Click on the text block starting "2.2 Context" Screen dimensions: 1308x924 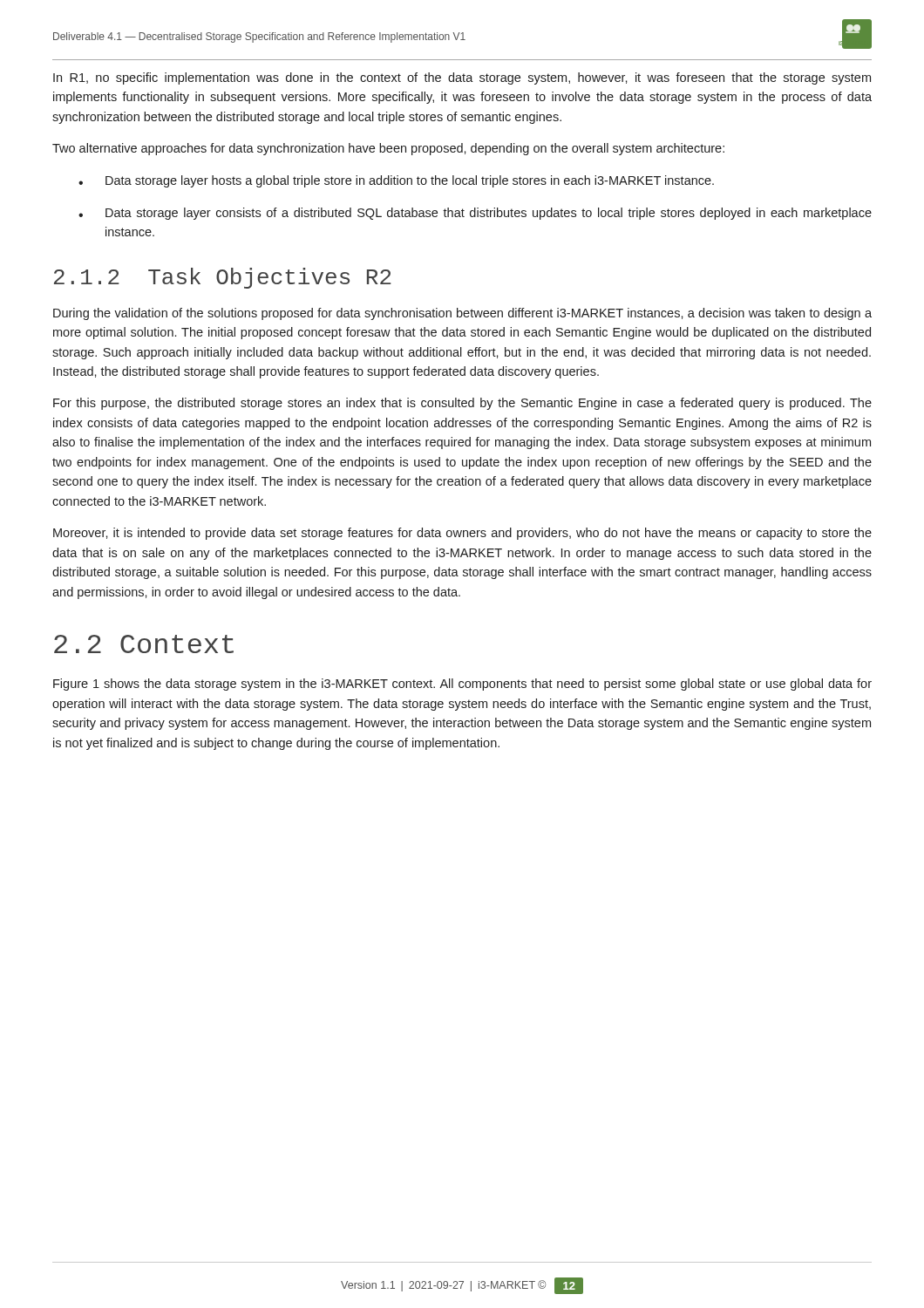point(144,646)
